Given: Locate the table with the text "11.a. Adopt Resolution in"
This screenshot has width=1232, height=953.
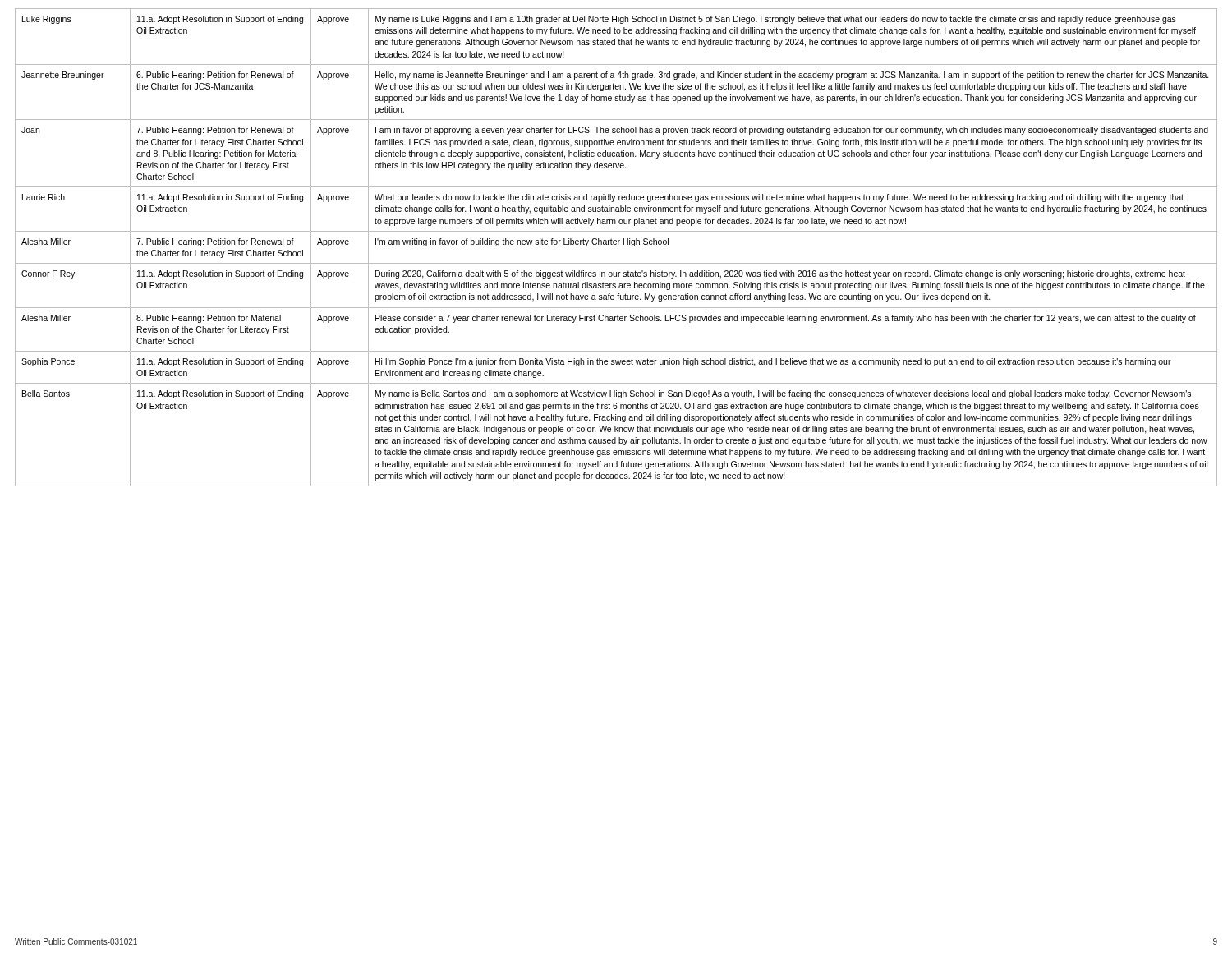Looking at the screenshot, I should [616, 247].
